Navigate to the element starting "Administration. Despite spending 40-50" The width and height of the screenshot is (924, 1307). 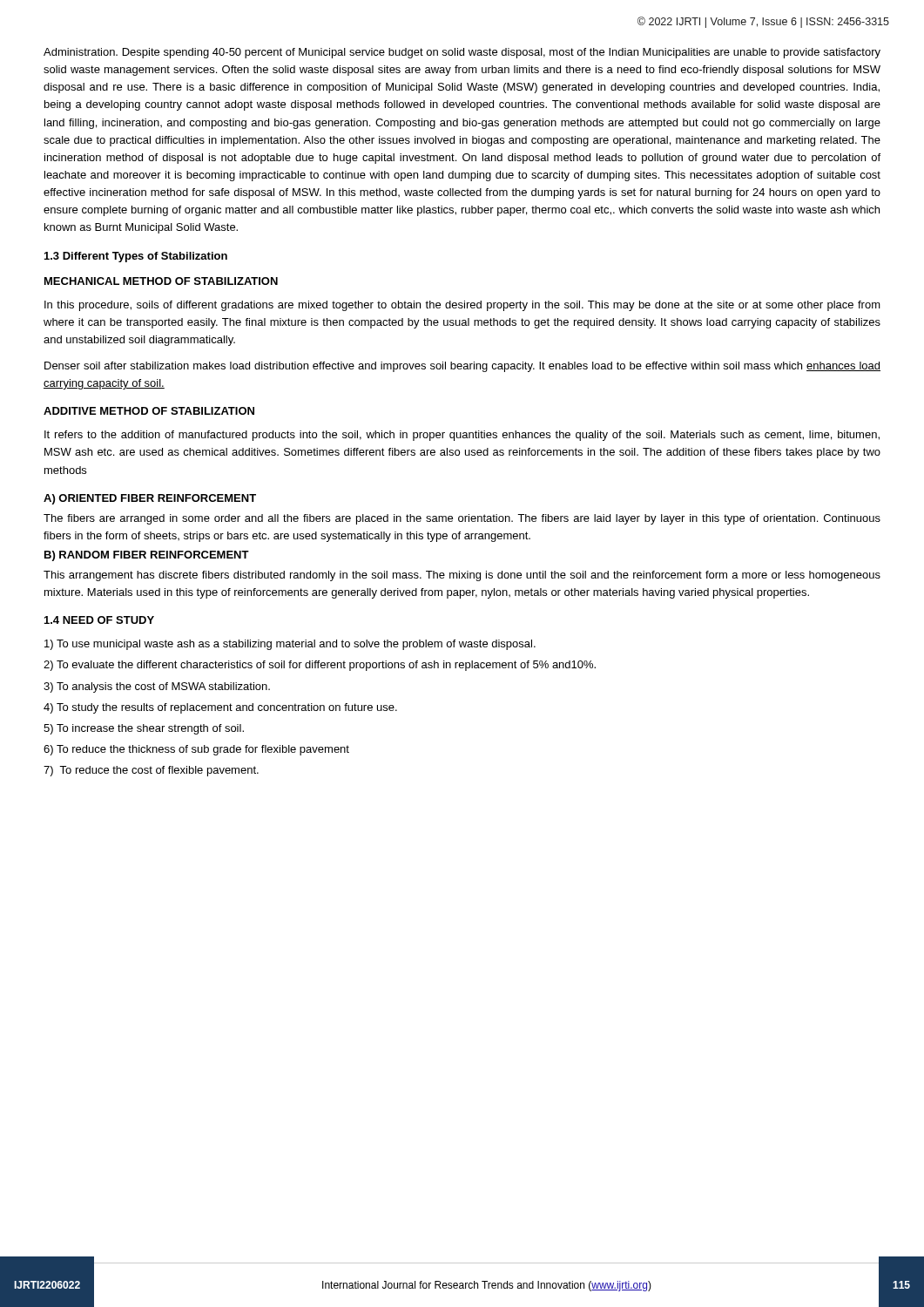point(462,140)
